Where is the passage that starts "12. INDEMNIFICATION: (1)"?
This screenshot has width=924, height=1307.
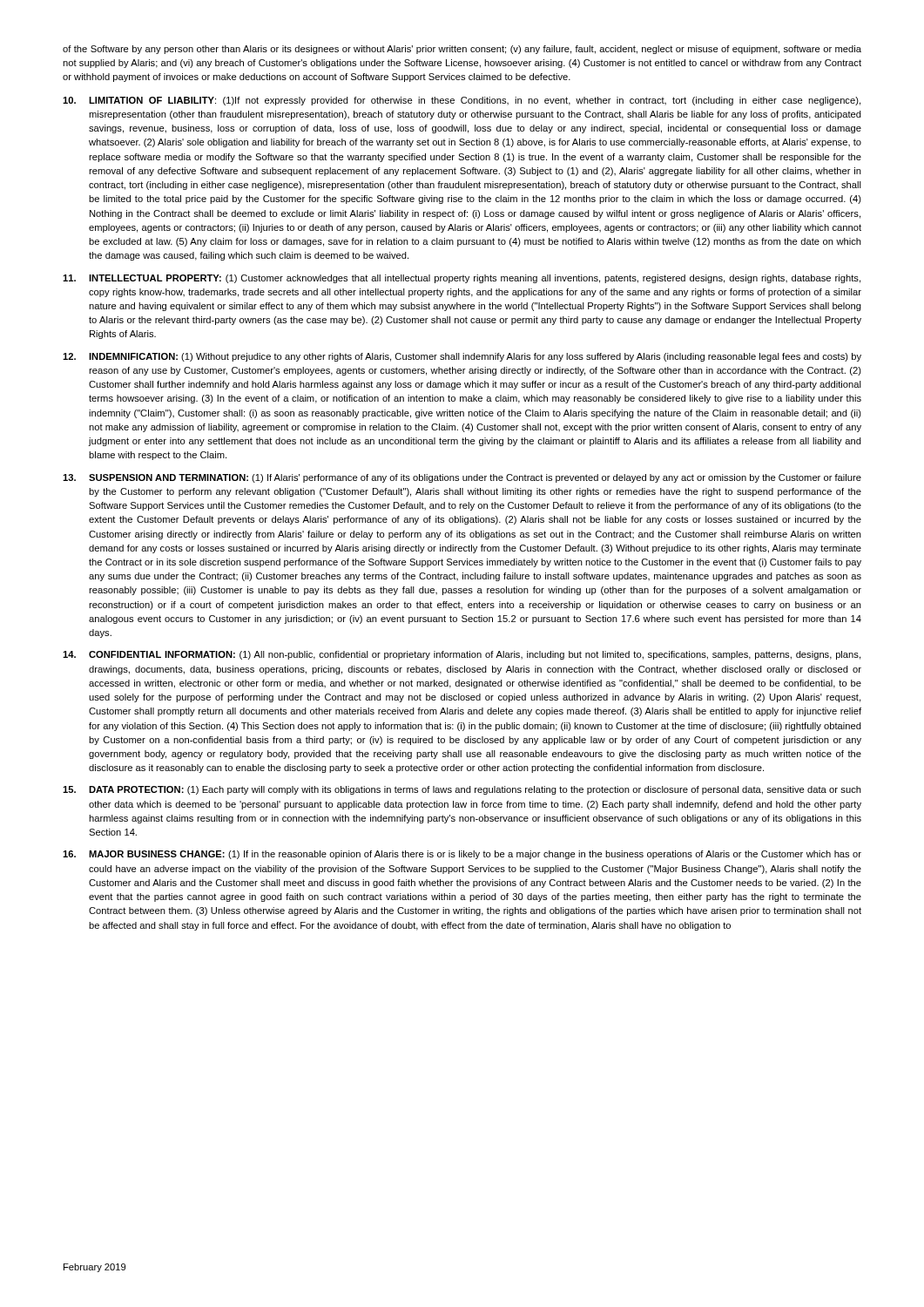click(x=462, y=406)
